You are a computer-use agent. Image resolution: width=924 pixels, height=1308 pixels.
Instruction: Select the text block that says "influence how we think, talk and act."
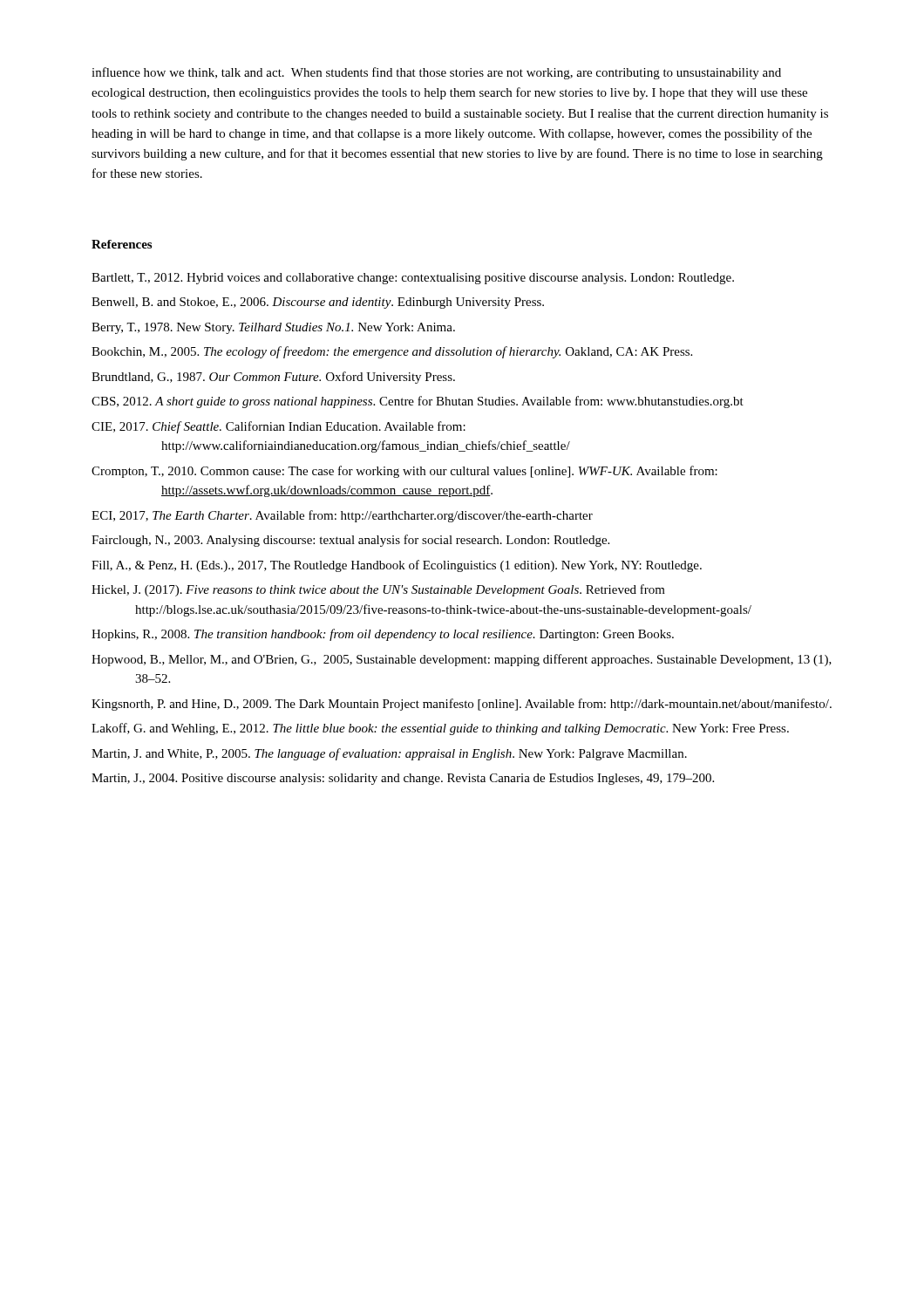point(460,123)
